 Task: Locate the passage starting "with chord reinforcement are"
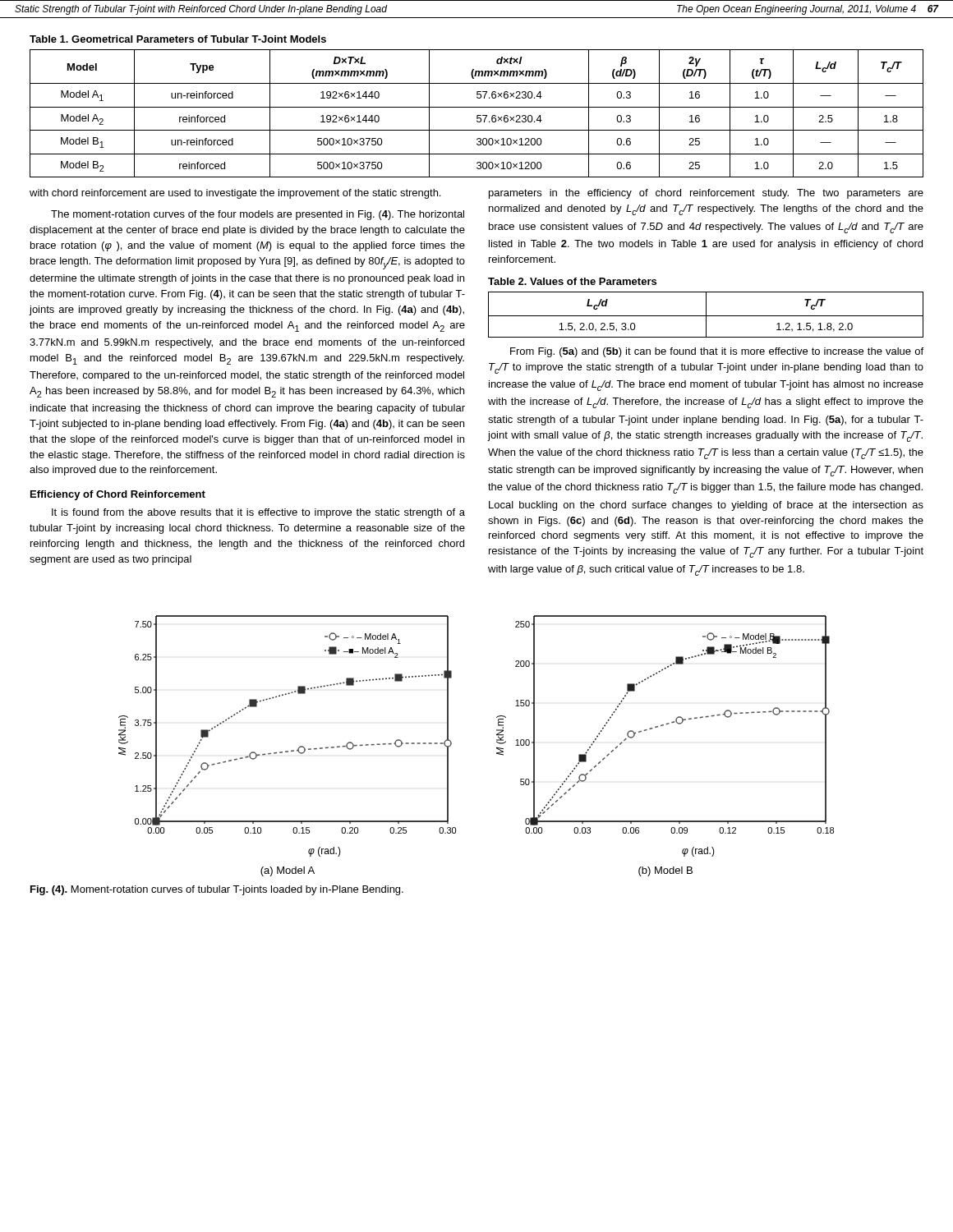pos(247,332)
